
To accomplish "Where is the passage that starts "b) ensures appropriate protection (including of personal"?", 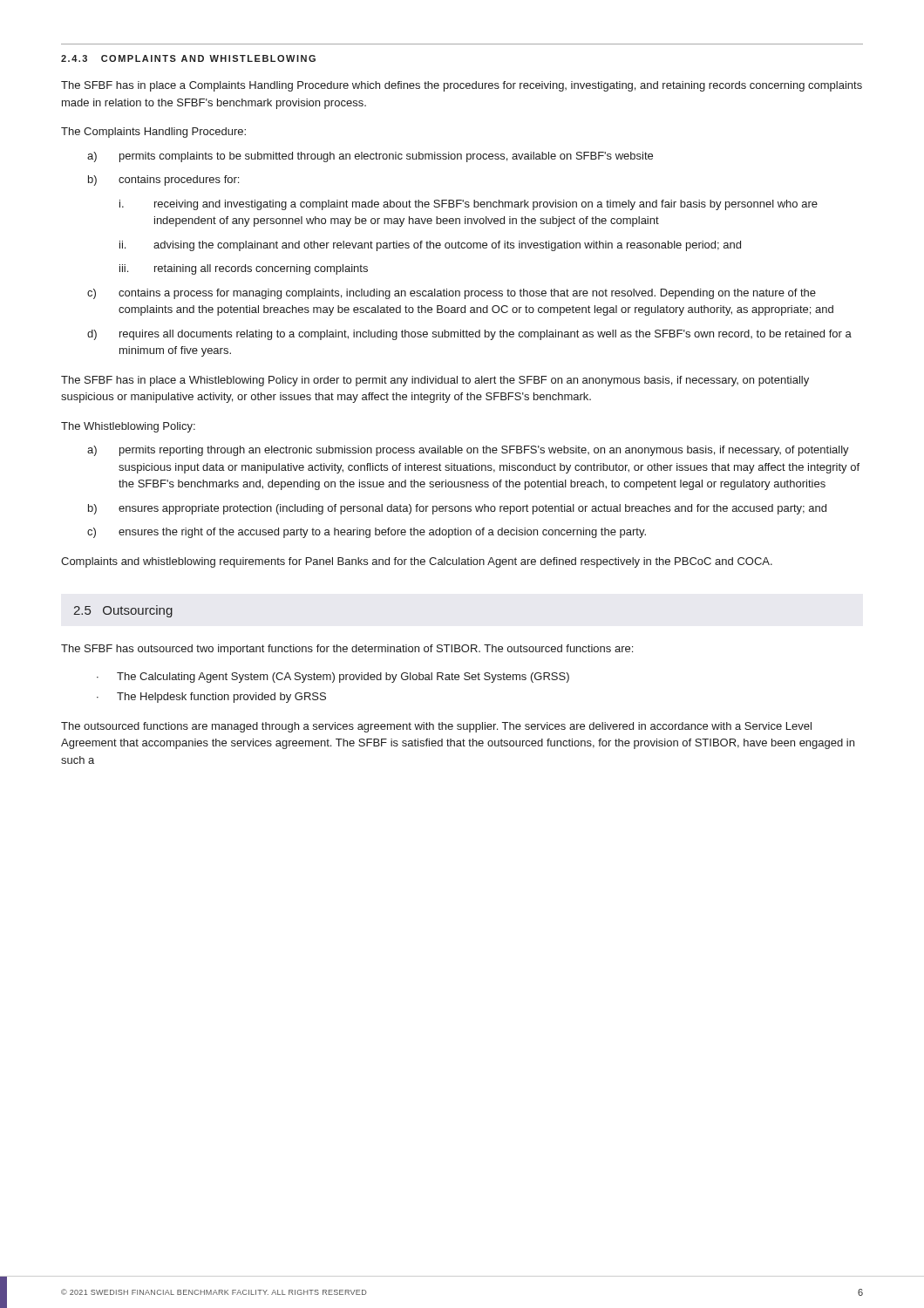I will [x=475, y=508].
